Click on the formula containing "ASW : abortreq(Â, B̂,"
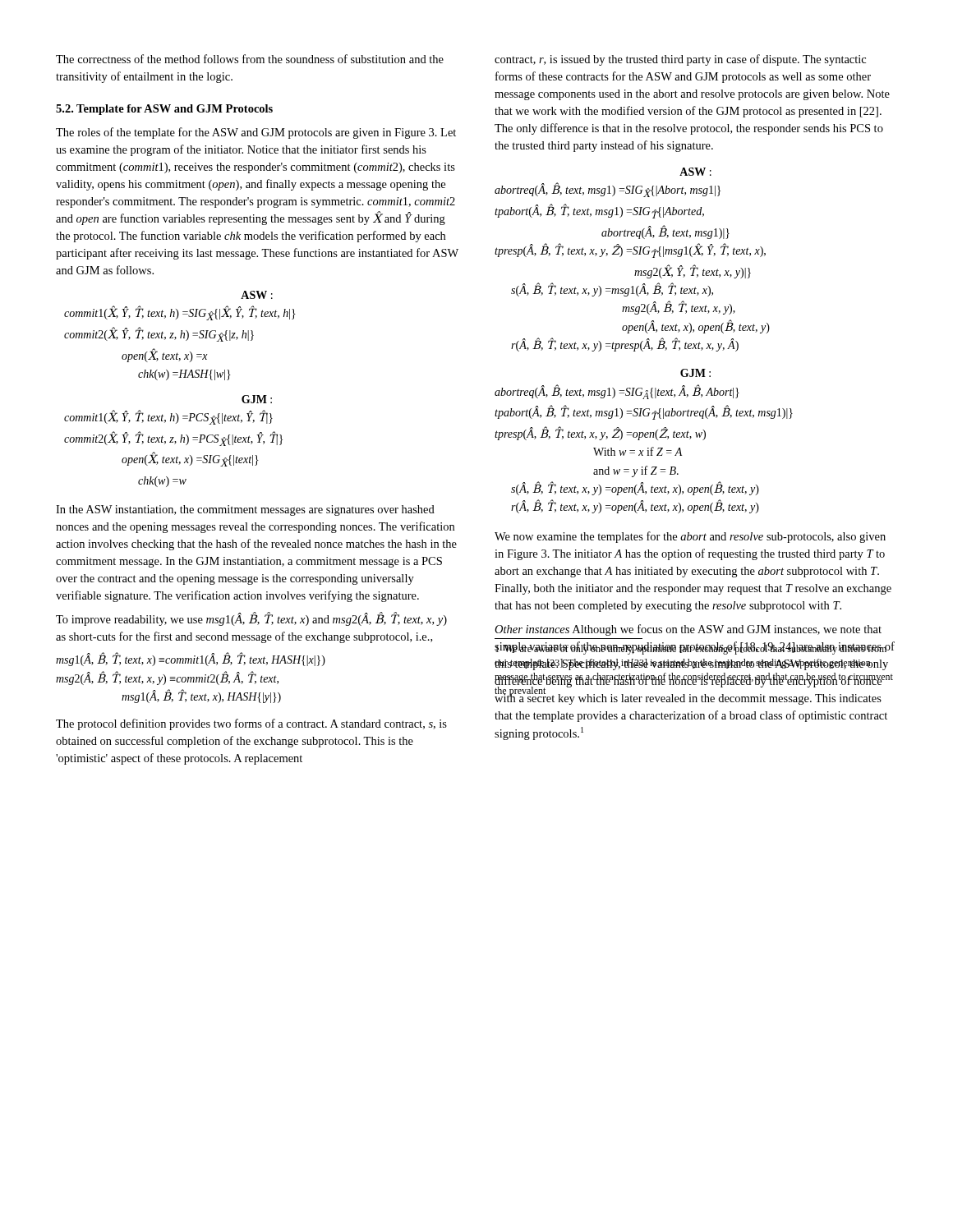Screen dimensions: 1232x953 coord(696,259)
